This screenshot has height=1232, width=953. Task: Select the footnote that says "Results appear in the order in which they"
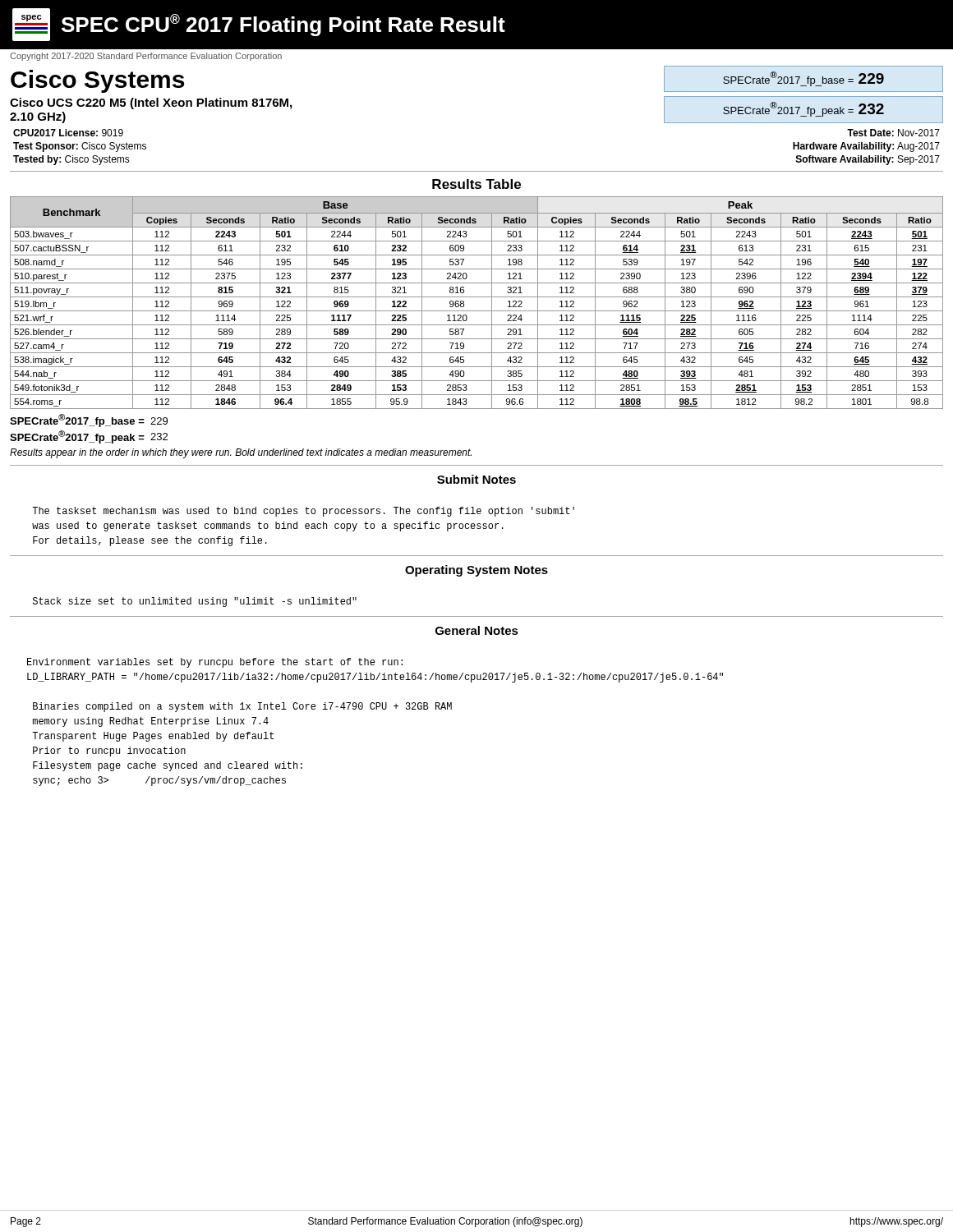coord(241,452)
